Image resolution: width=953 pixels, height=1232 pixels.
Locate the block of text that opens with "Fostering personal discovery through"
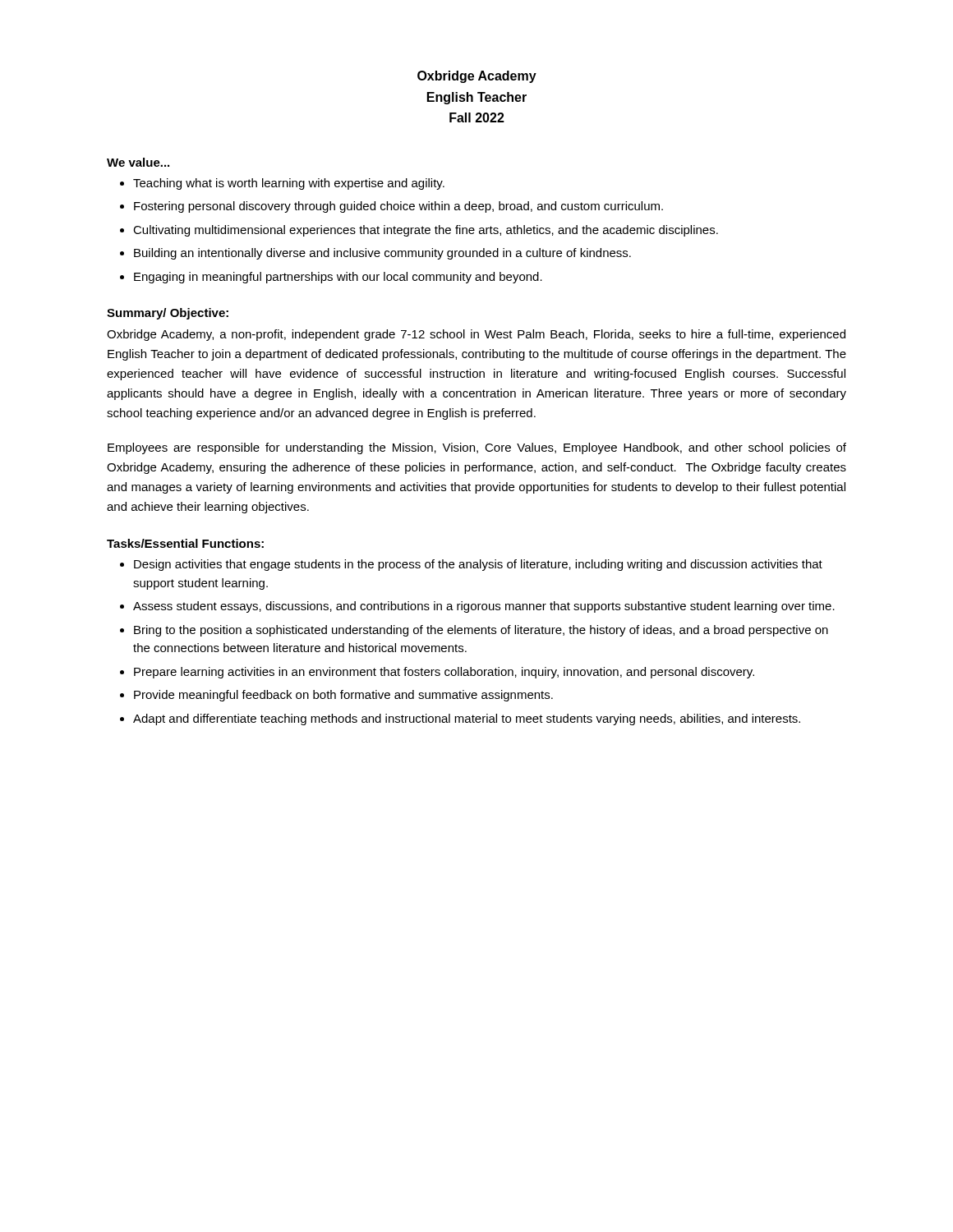[476, 207]
